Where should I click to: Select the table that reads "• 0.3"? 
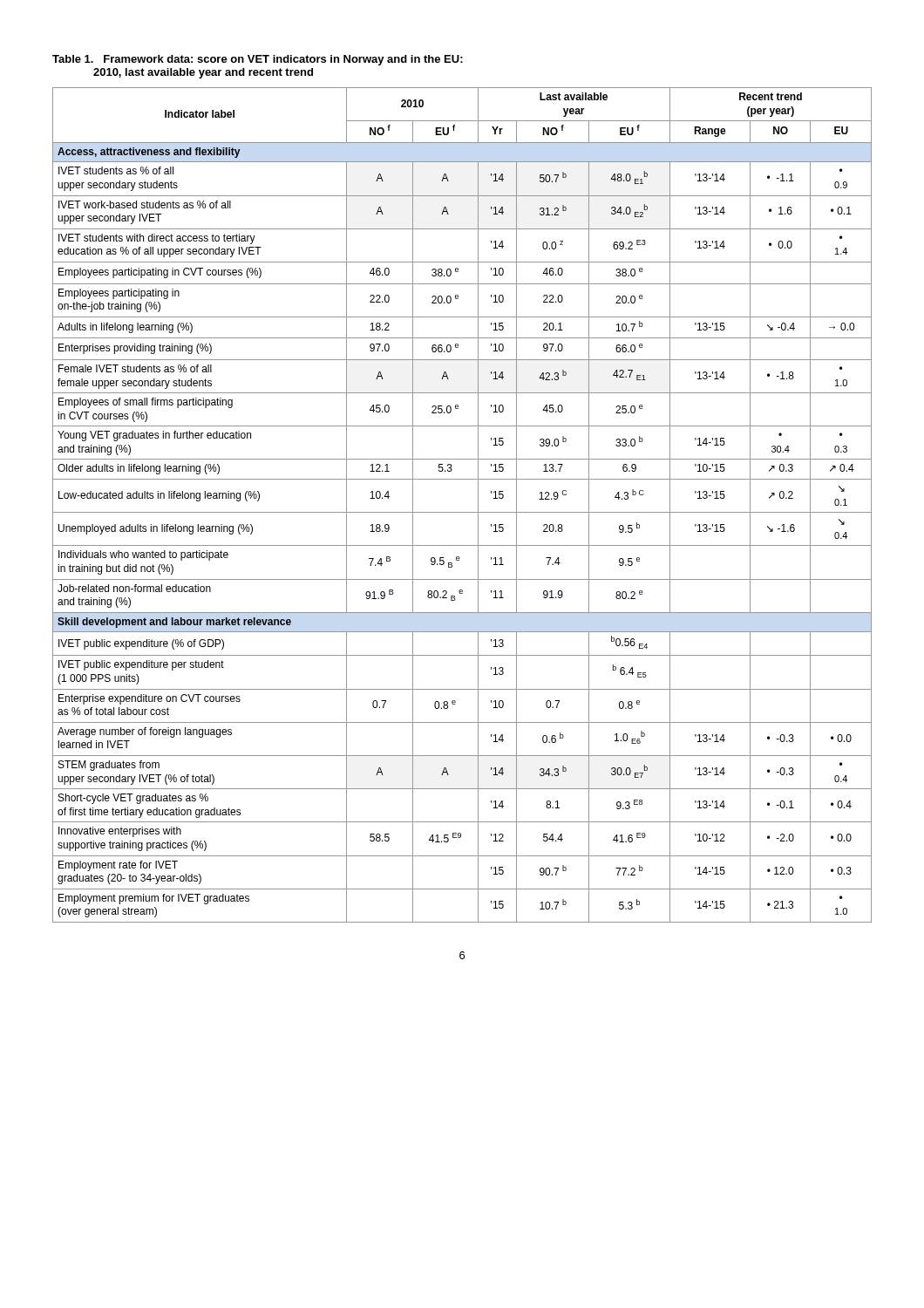(x=462, y=505)
